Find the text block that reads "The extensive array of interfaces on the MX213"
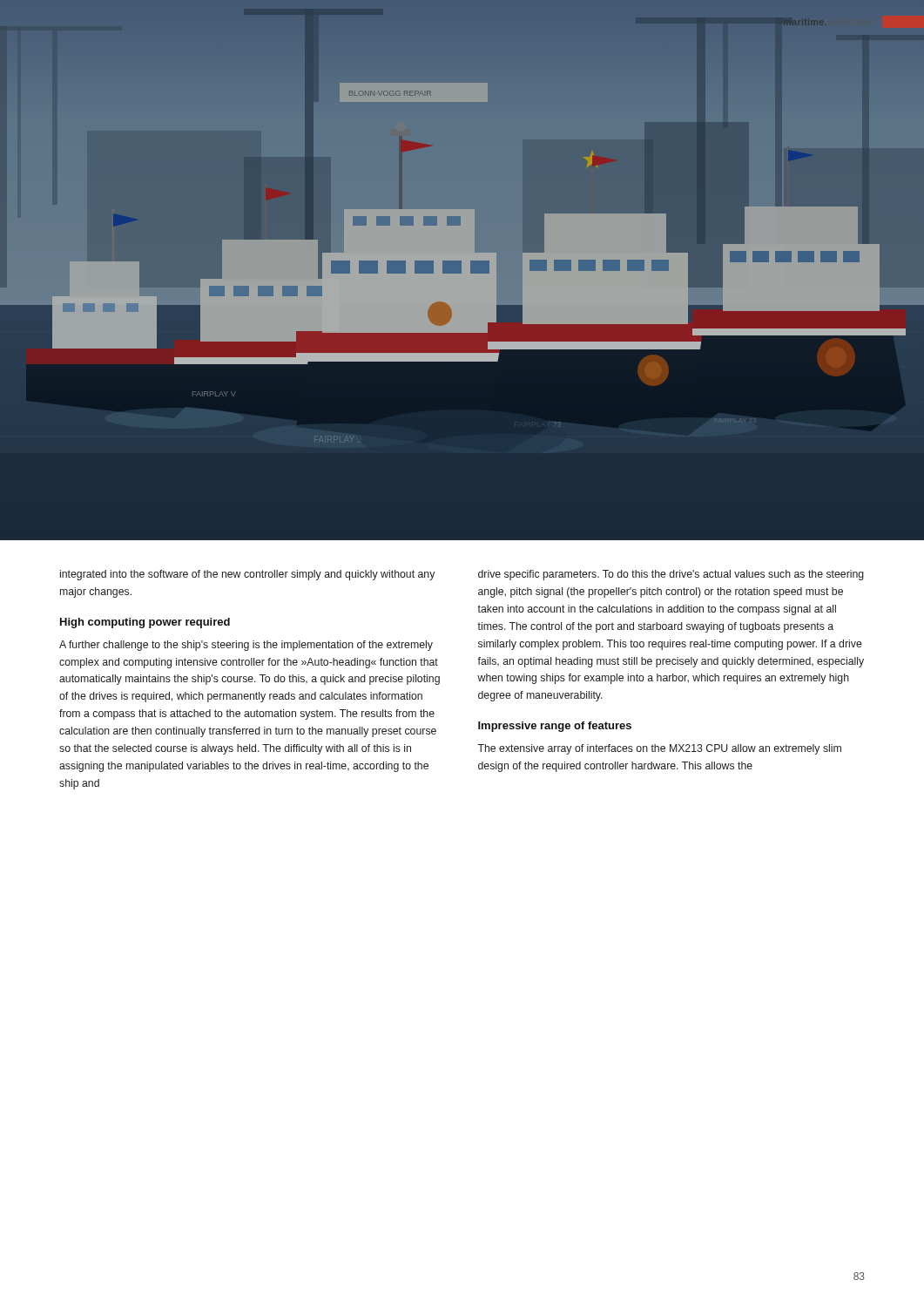Image resolution: width=924 pixels, height=1307 pixels. click(660, 757)
